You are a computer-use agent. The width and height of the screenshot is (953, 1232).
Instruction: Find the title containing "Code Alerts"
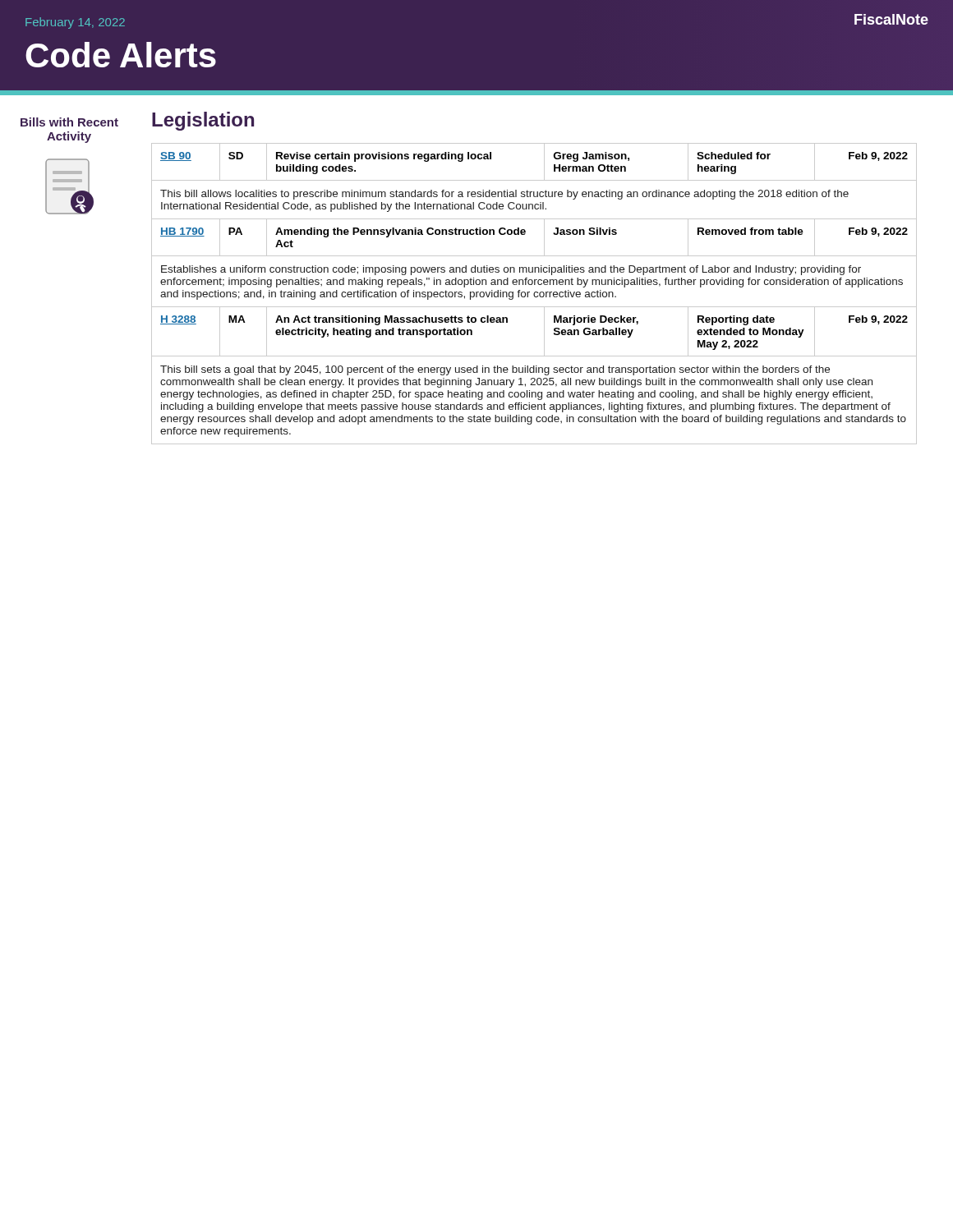(x=121, y=55)
